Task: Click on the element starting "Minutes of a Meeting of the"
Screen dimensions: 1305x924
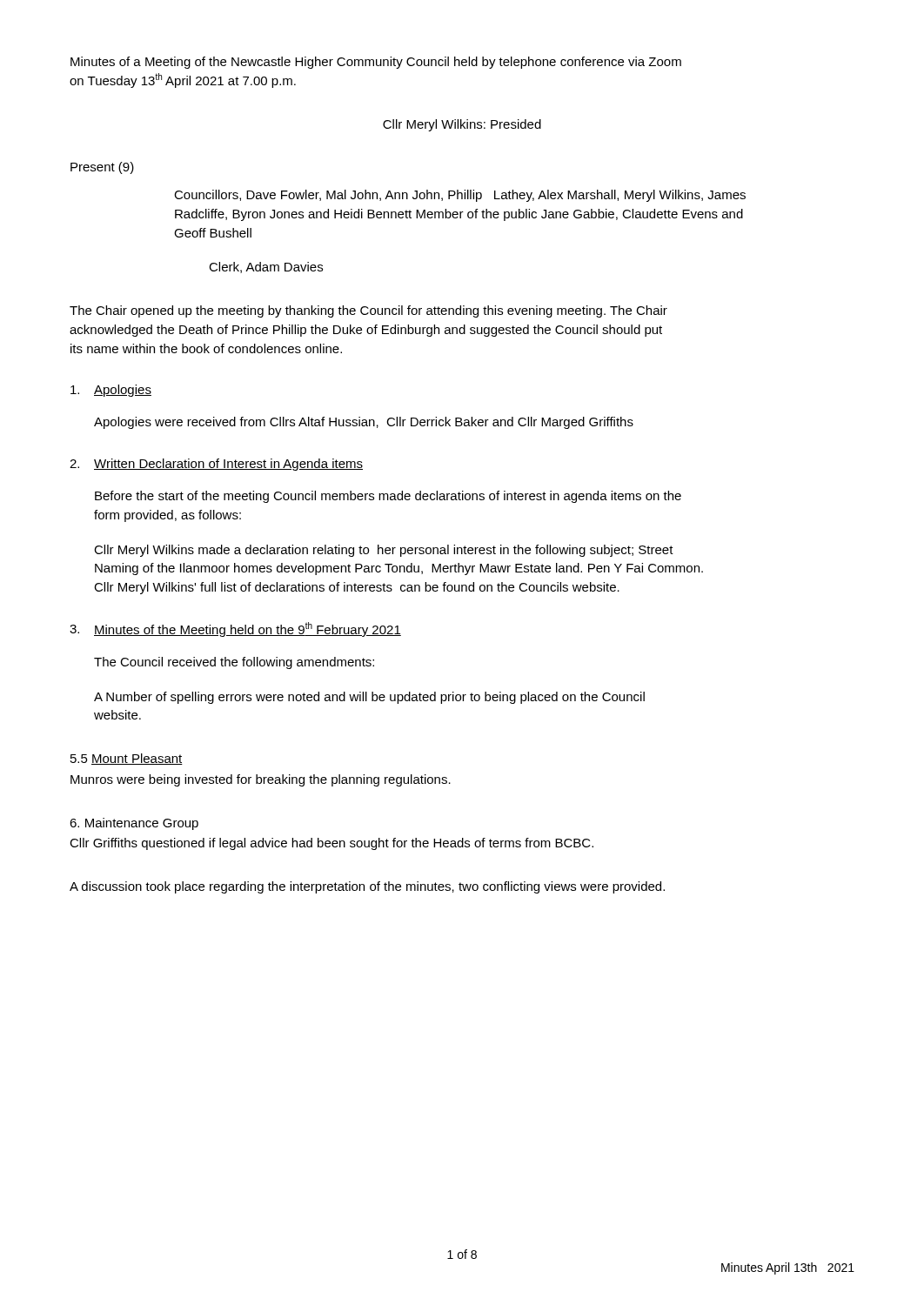Action: [462, 71]
